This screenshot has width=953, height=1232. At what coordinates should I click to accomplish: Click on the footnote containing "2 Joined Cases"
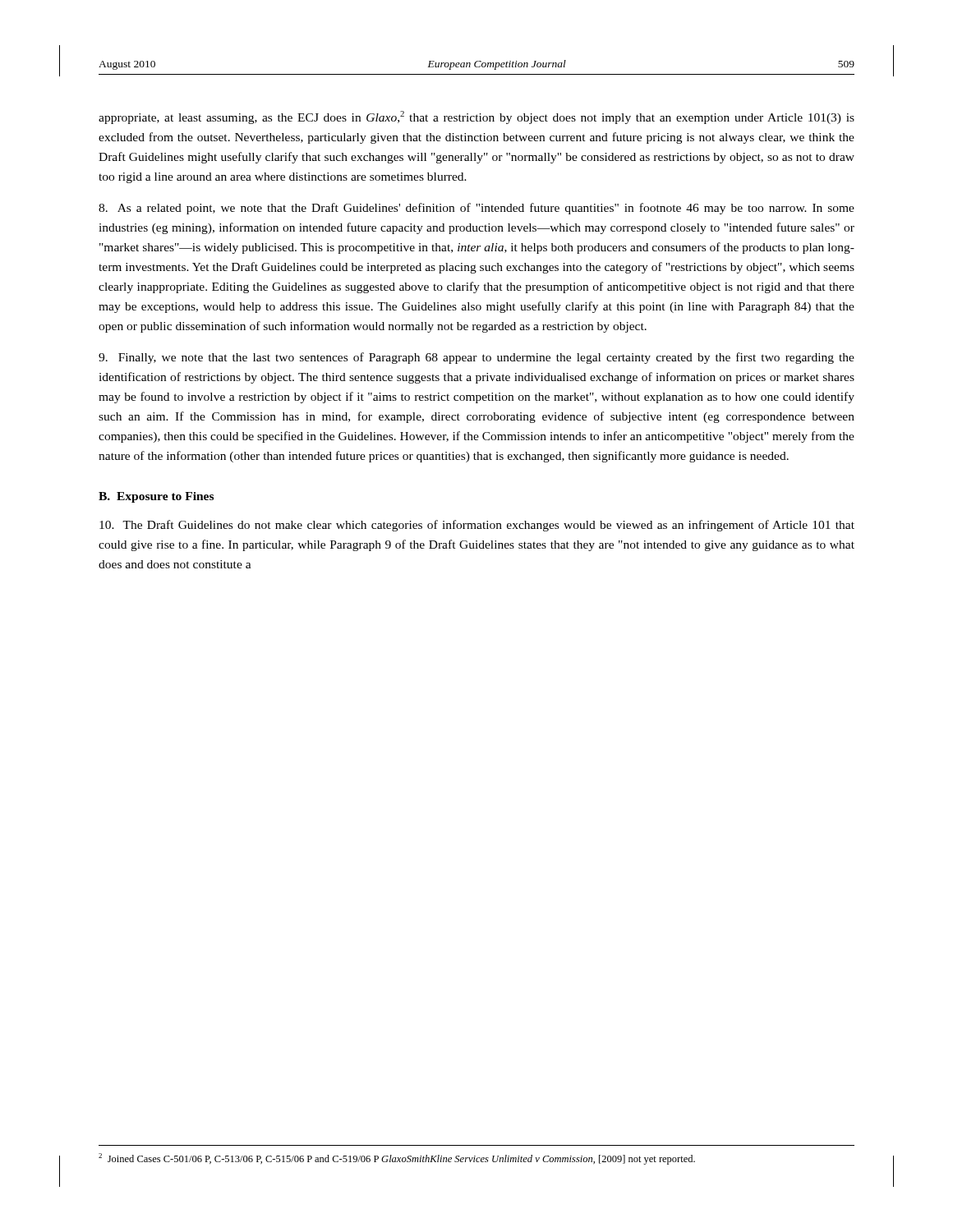coord(476,1158)
